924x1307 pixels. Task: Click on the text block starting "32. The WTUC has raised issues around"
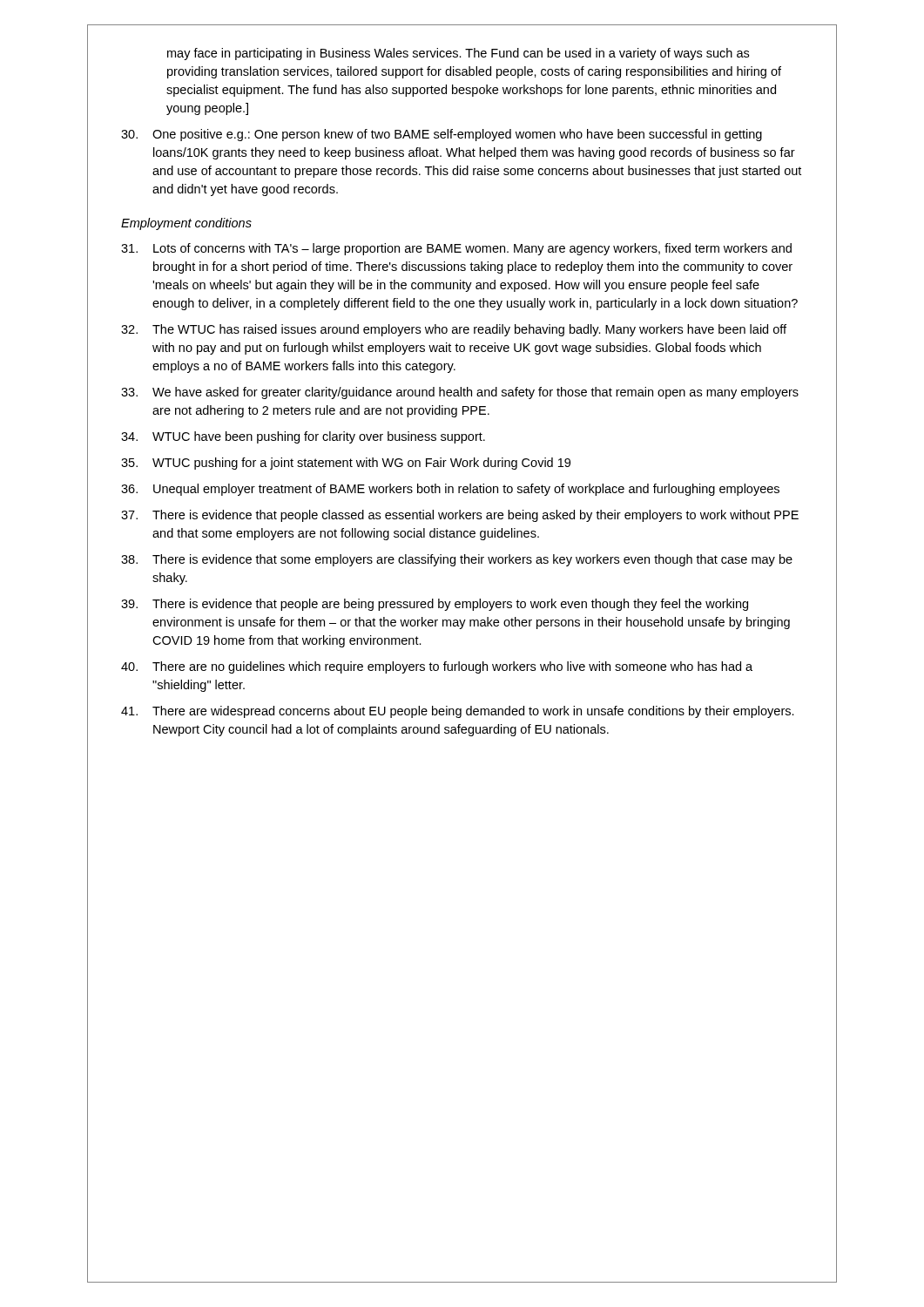(462, 348)
